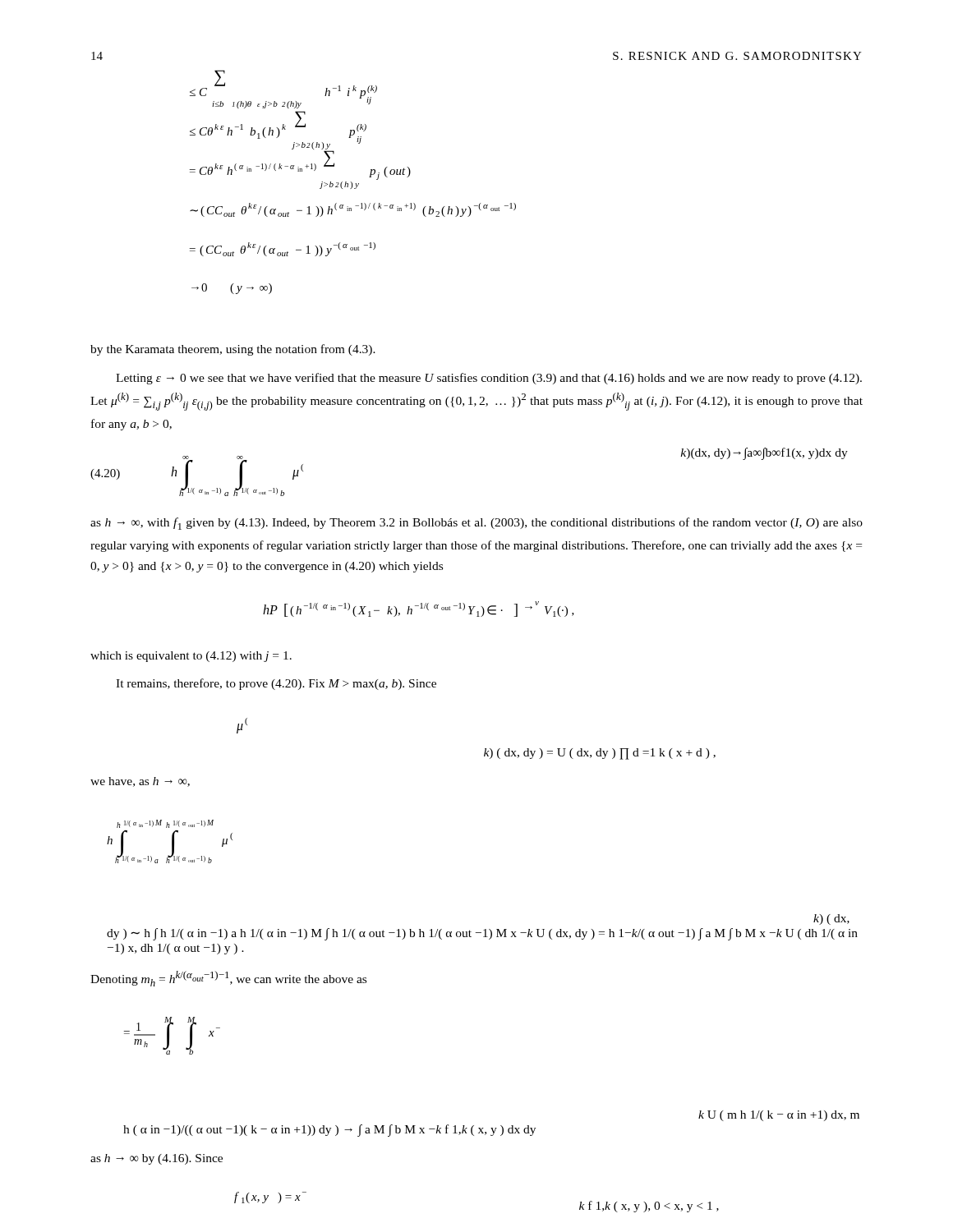The image size is (953, 1232).
Task: Select the region starting "(4.20) h ∫ h 1/("
Action: (x=241, y=472)
